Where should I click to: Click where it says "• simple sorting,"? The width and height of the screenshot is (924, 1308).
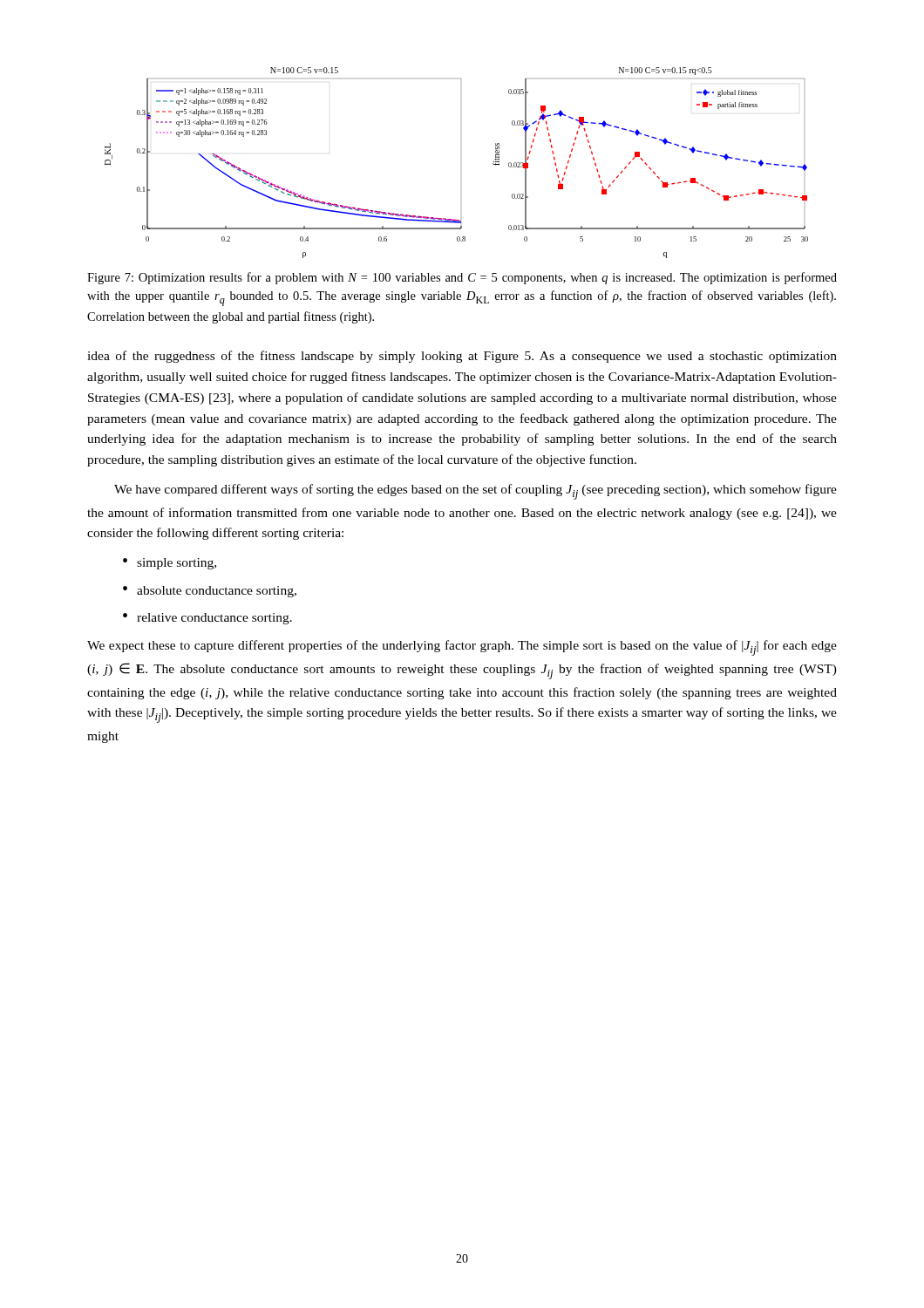170,562
